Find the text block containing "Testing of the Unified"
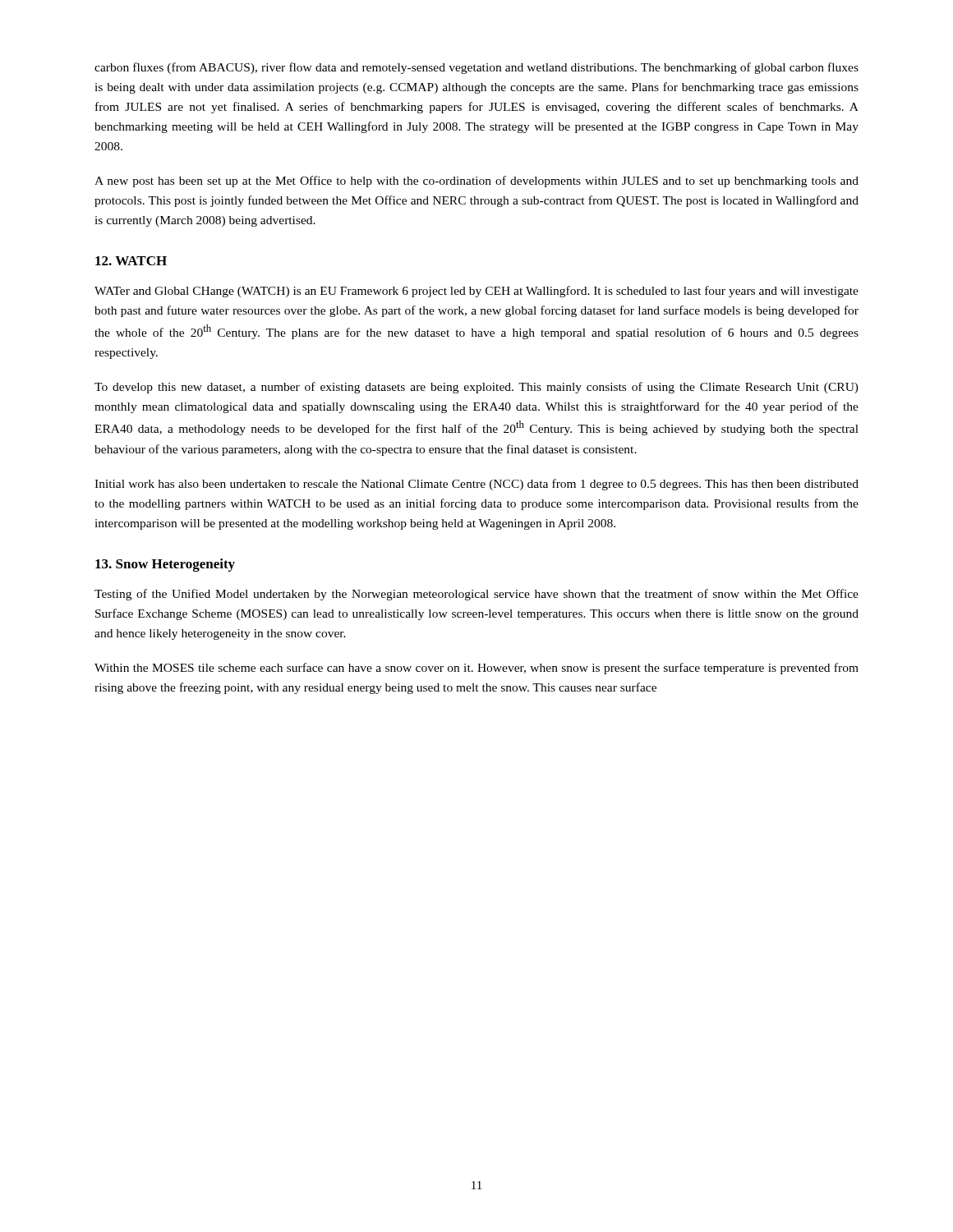 click(476, 613)
